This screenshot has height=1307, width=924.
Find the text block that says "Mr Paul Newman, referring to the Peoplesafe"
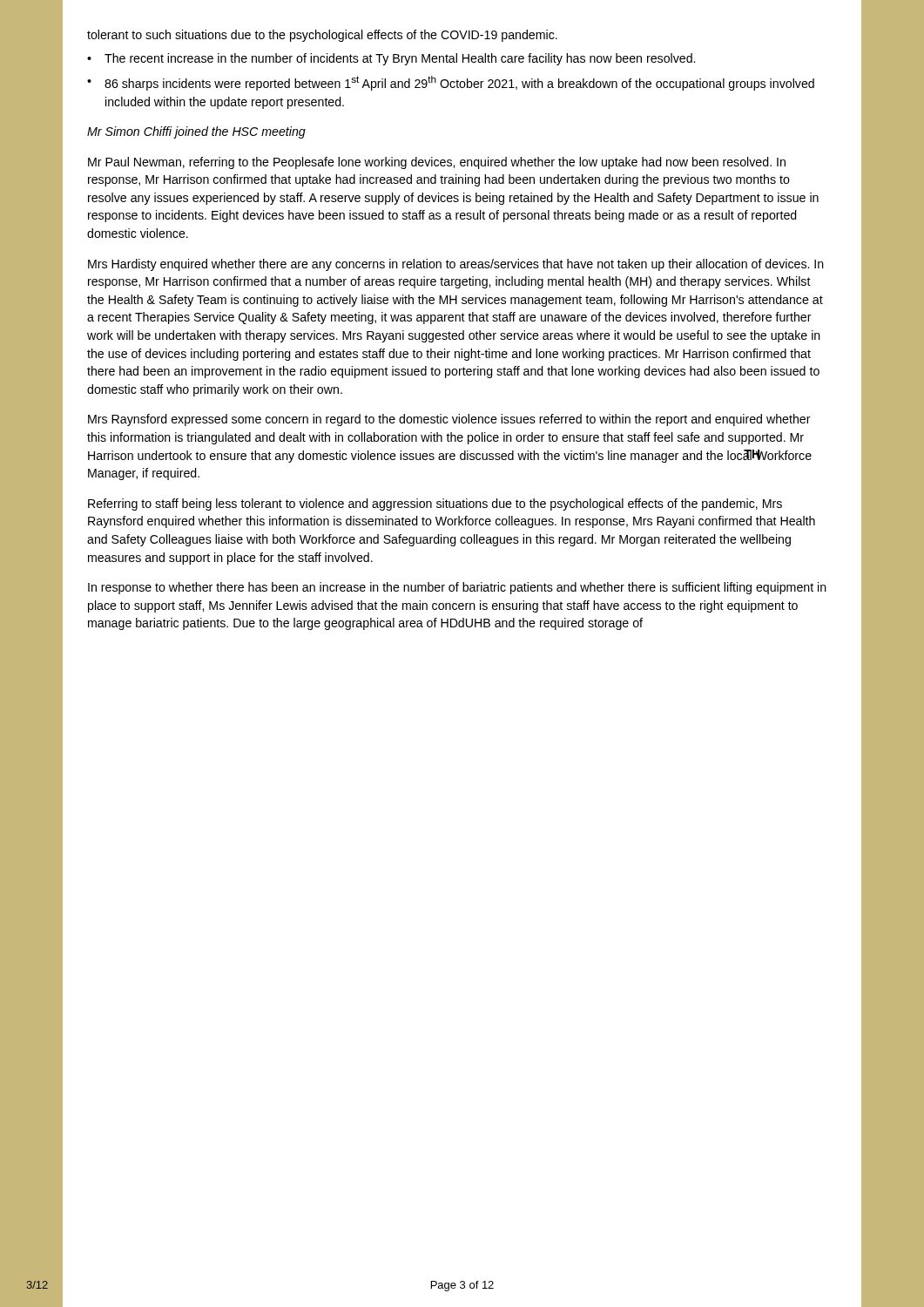[x=453, y=198]
